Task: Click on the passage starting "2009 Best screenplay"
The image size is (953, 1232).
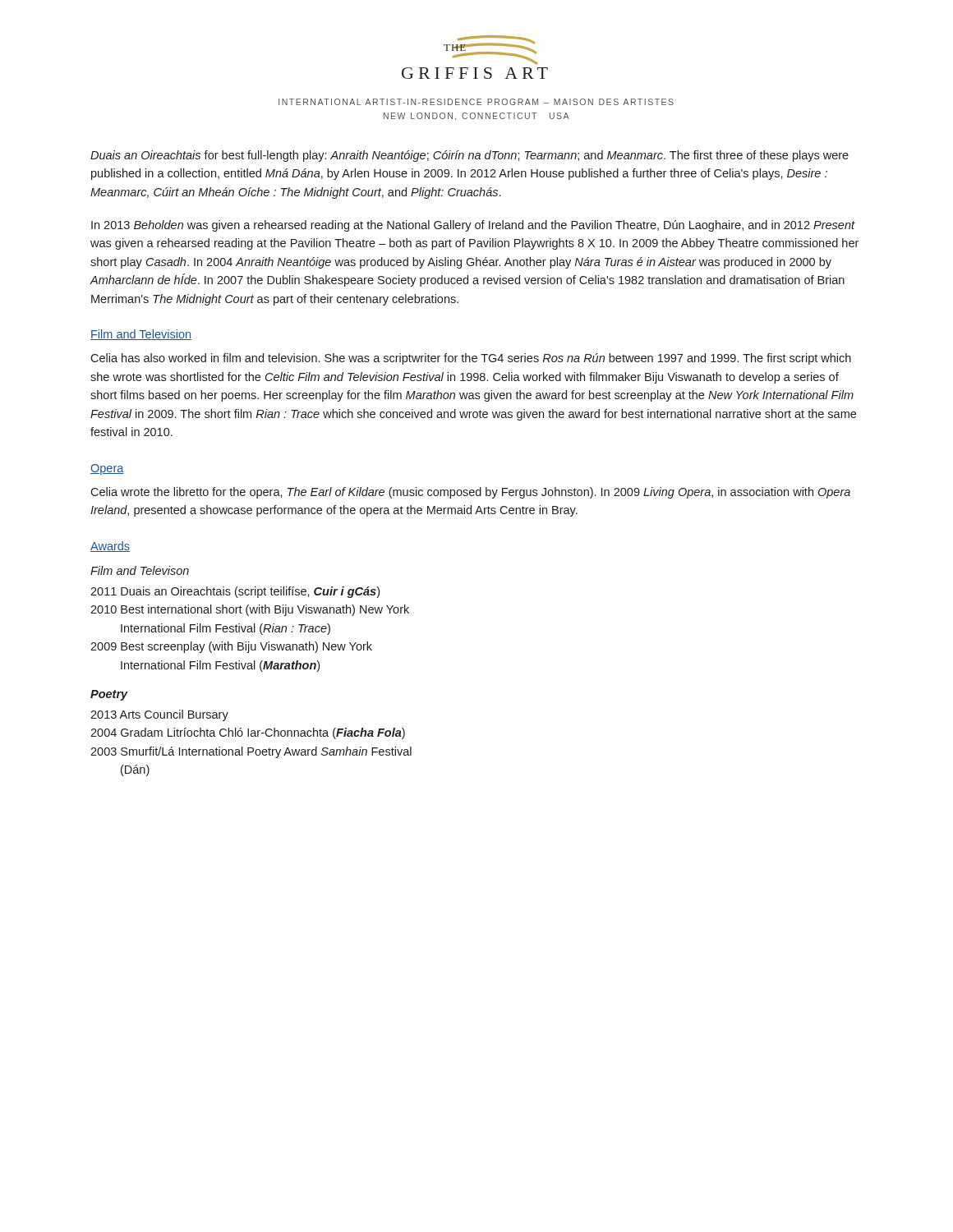Action: pyautogui.click(x=231, y=656)
